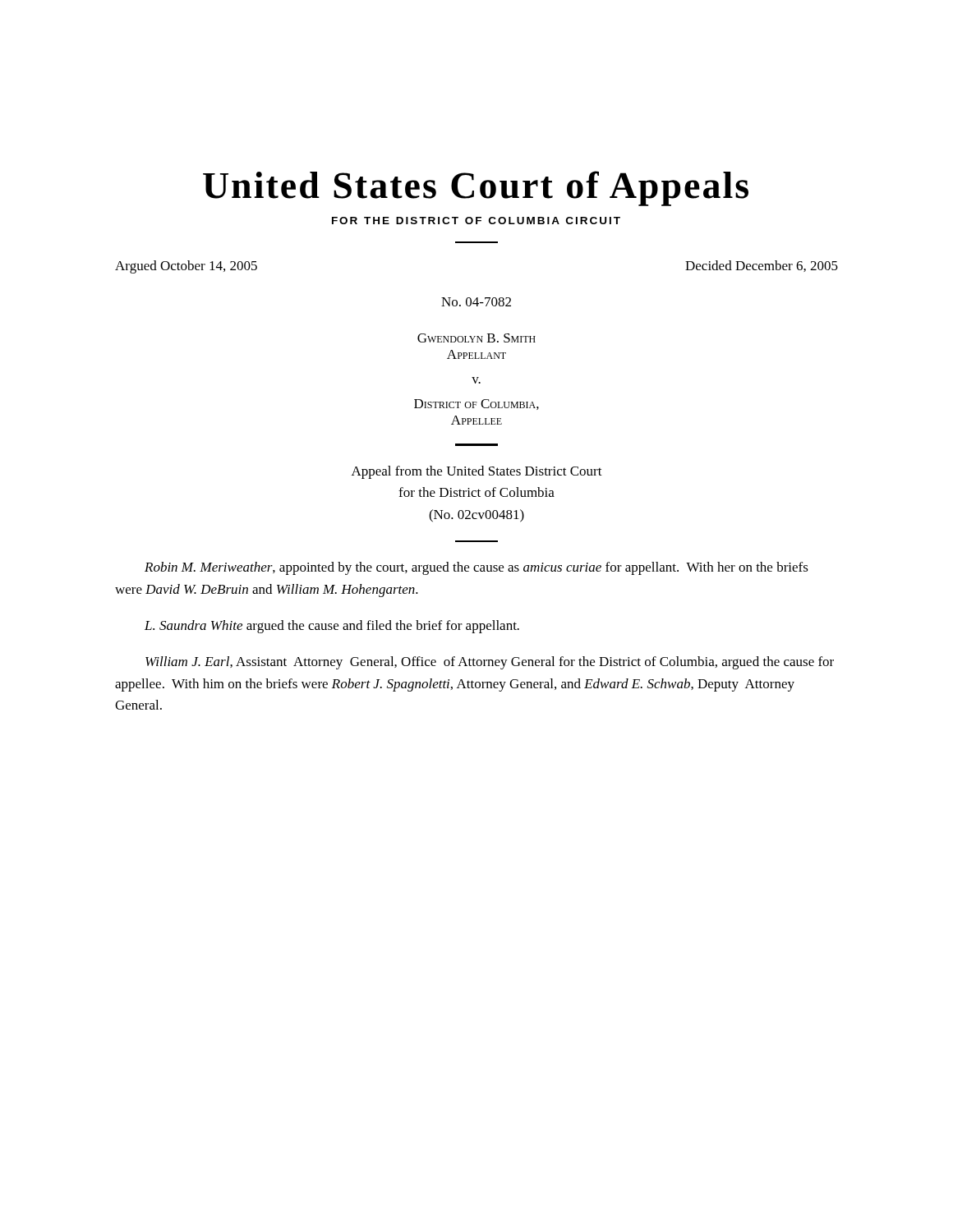Point to the block beginning "Appeal from the United States District"
Image resolution: width=953 pixels, height=1232 pixels.
476,493
